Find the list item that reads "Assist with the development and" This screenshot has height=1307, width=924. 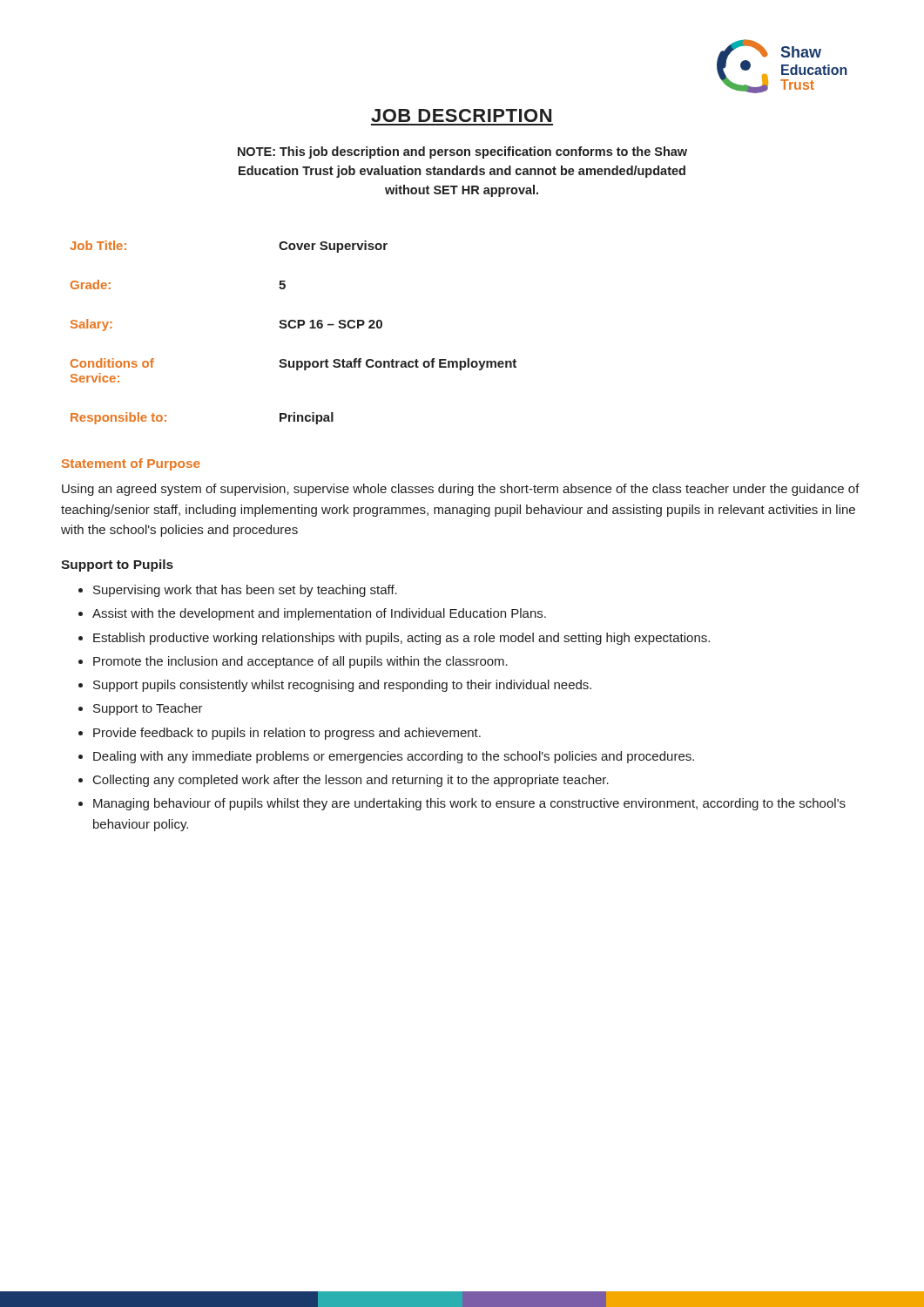pyautogui.click(x=320, y=613)
